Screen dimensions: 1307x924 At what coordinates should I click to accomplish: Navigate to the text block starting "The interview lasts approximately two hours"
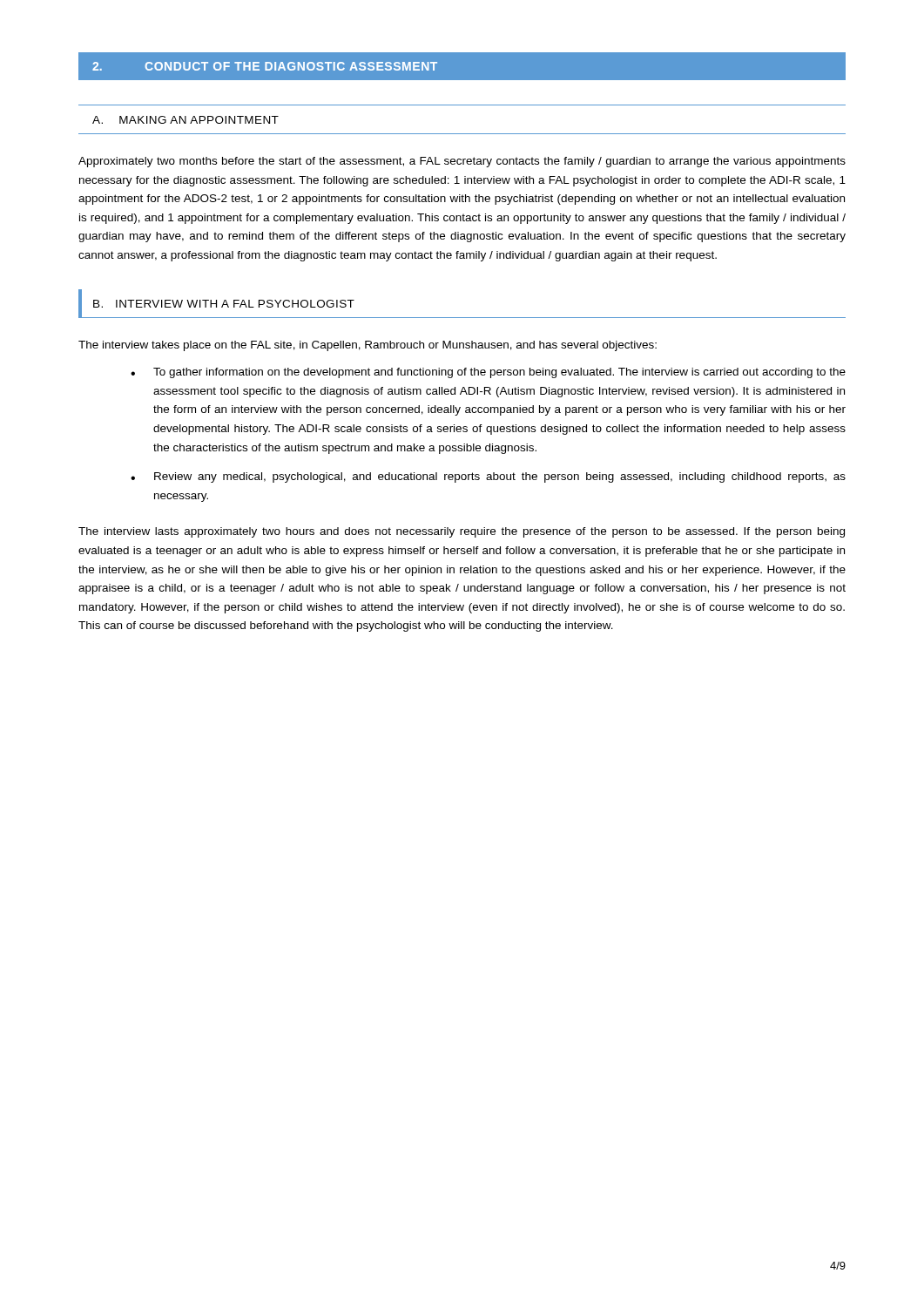coord(462,578)
